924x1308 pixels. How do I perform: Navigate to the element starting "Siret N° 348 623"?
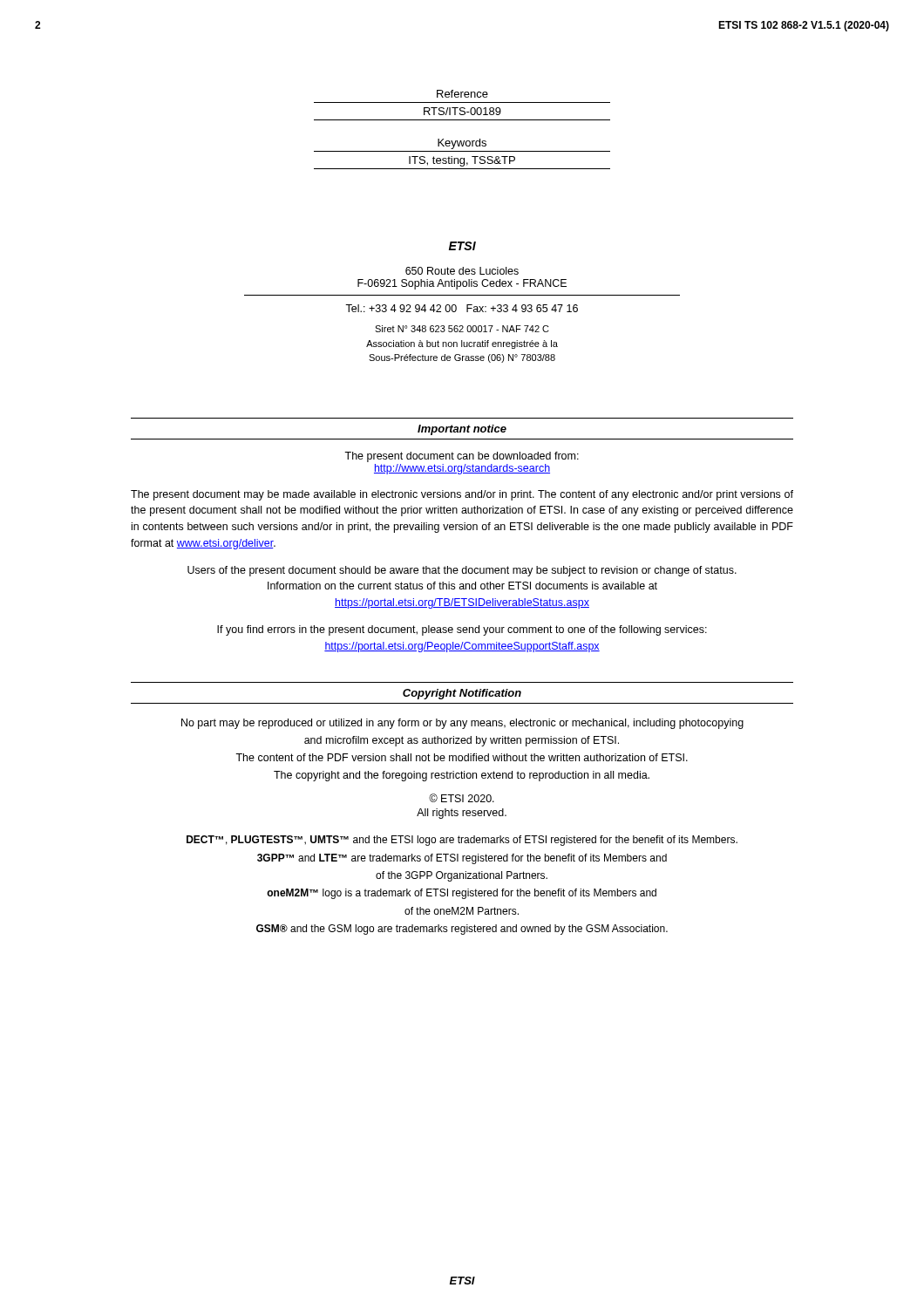point(462,343)
